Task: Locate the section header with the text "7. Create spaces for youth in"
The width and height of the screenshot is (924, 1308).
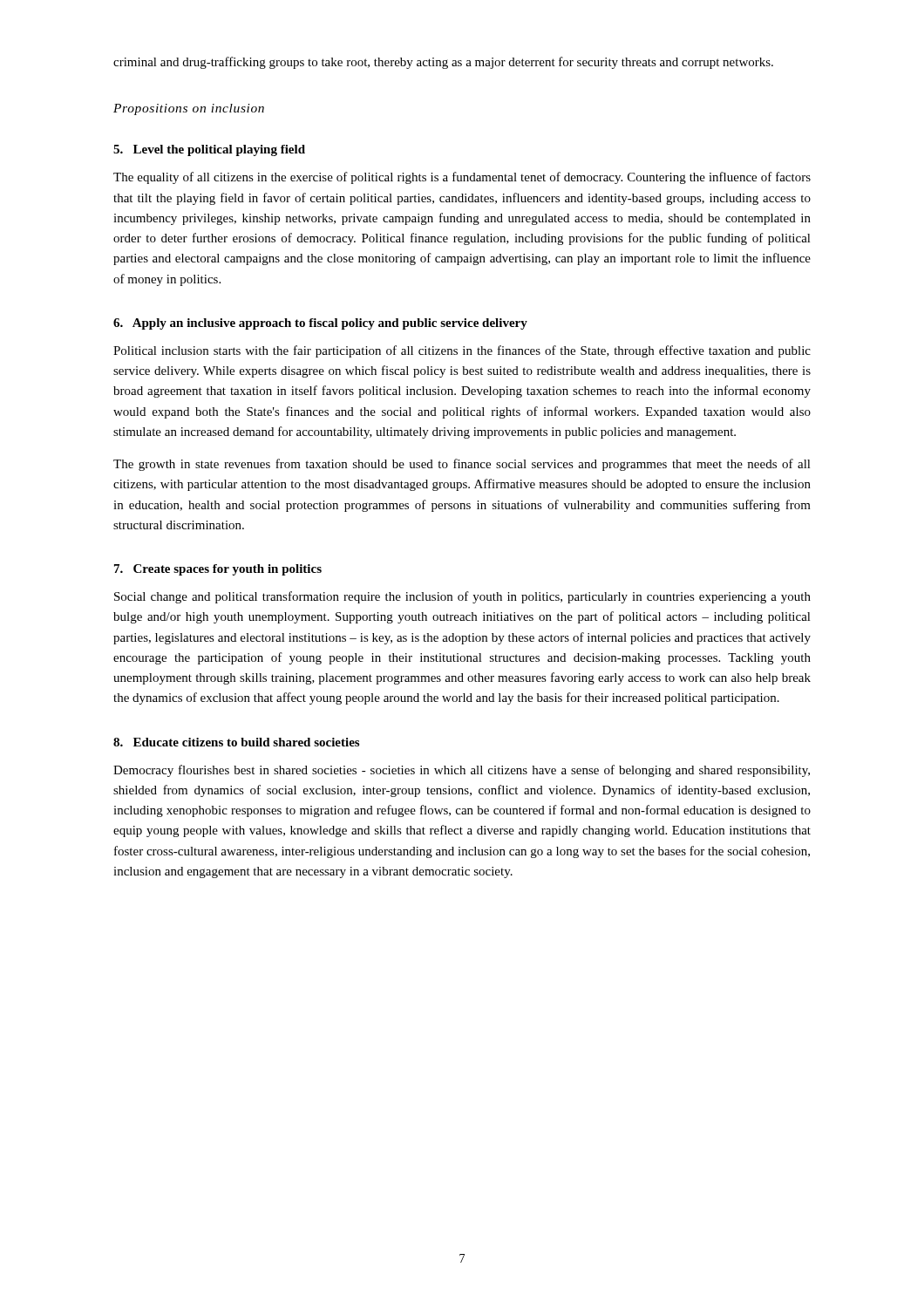Action: click(x=217, y=569)
